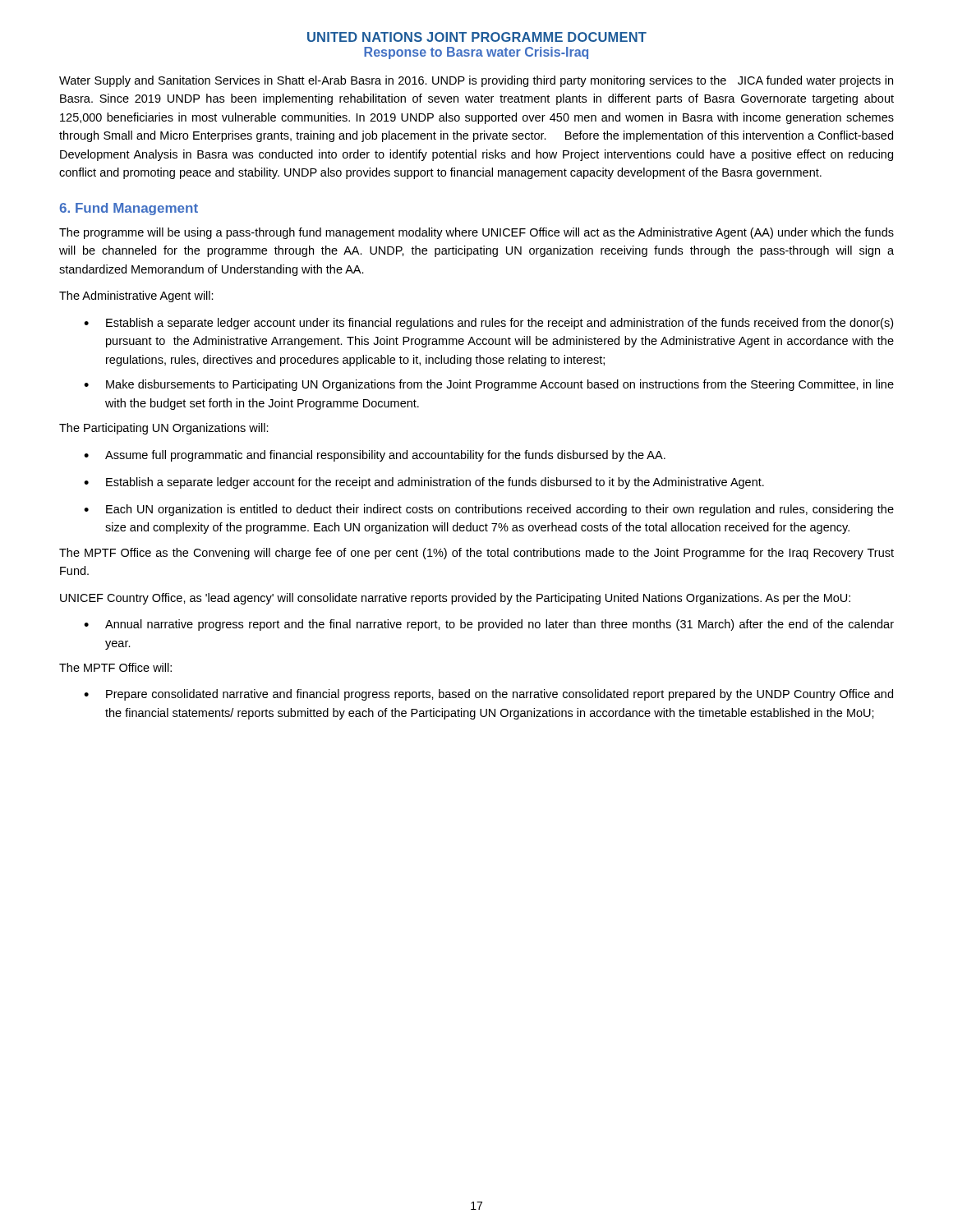Viewport: 953px width, 1232px height.
Task: Locate the text that says "The Participating UN Organizations will:"
Action: pyautogui.click(x=164, y=428)
